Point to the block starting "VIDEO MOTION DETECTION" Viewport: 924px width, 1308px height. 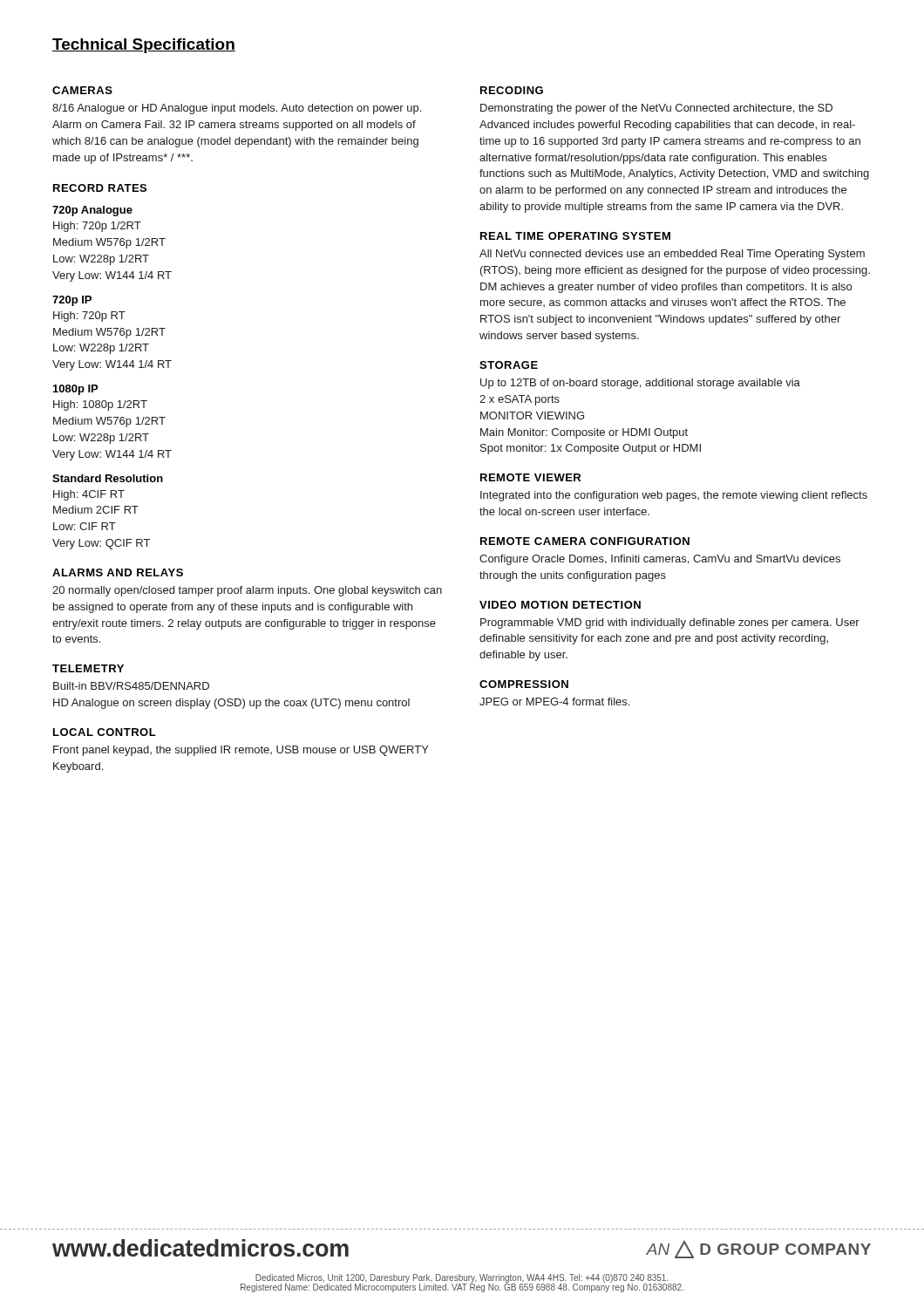pyautogui.click(x=561, y=604)
